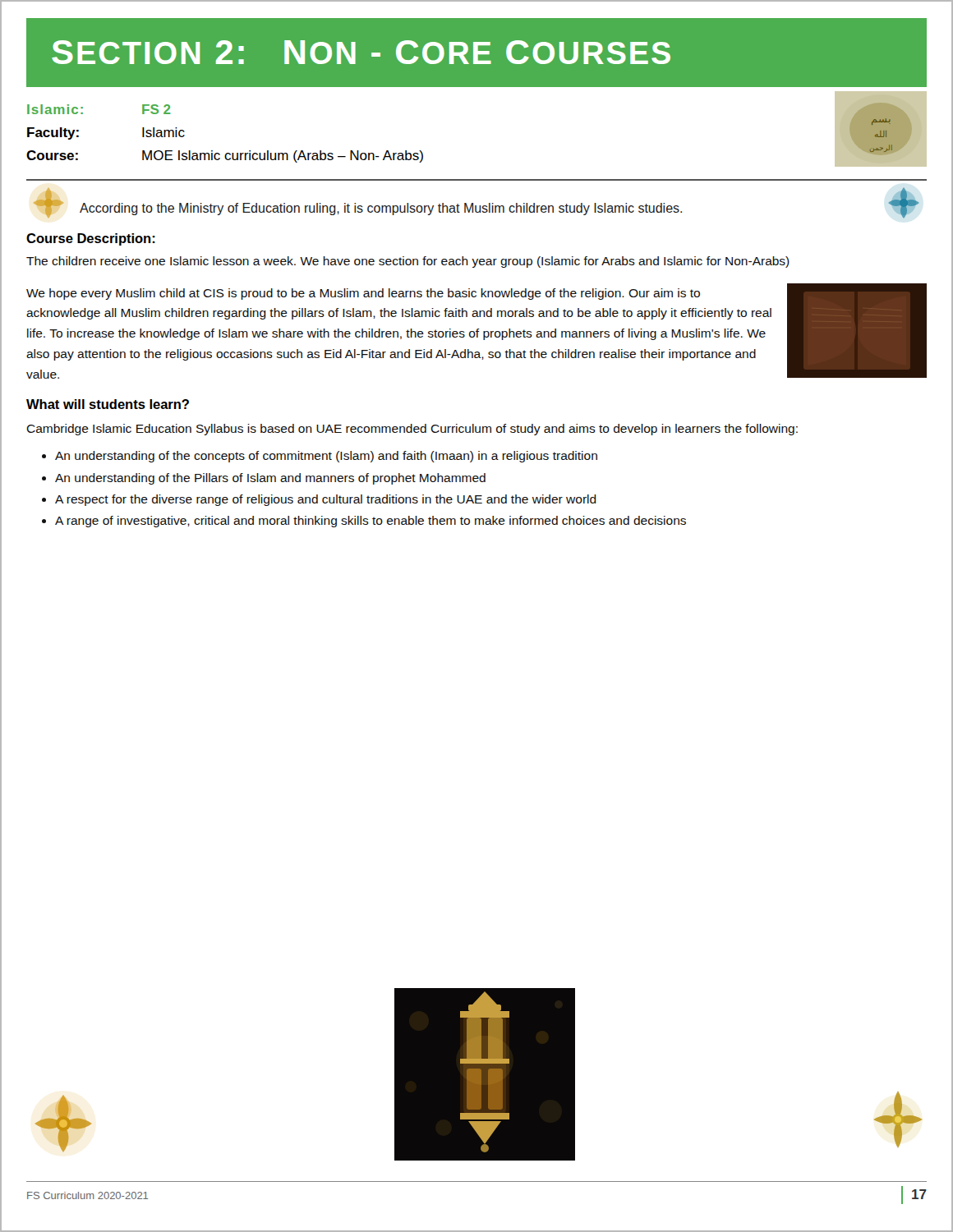Point to the passage starting "What will students learn?"
953x1232 pixels.
point(108,404)
